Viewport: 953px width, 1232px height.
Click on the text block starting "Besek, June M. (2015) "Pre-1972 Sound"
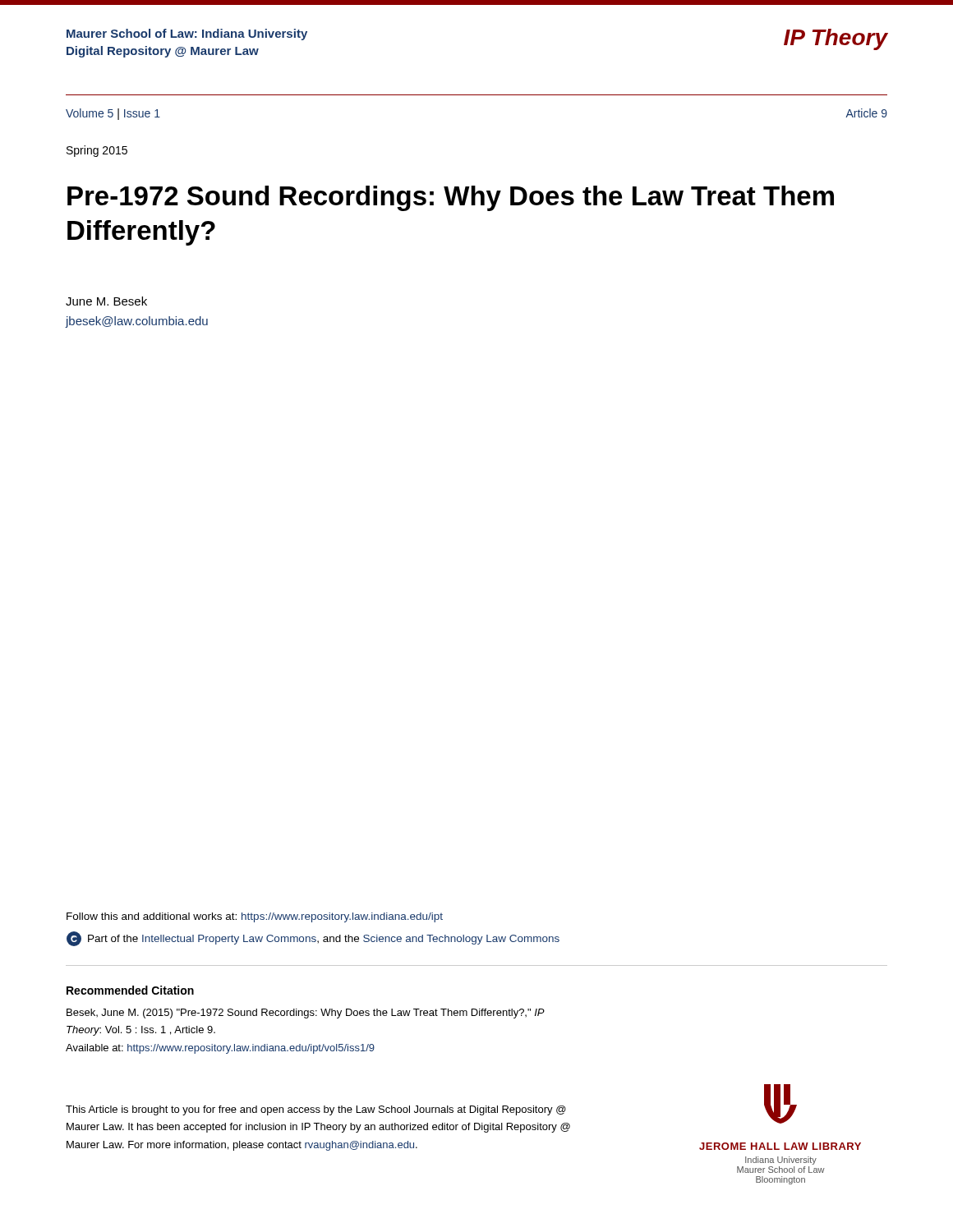306,1014
